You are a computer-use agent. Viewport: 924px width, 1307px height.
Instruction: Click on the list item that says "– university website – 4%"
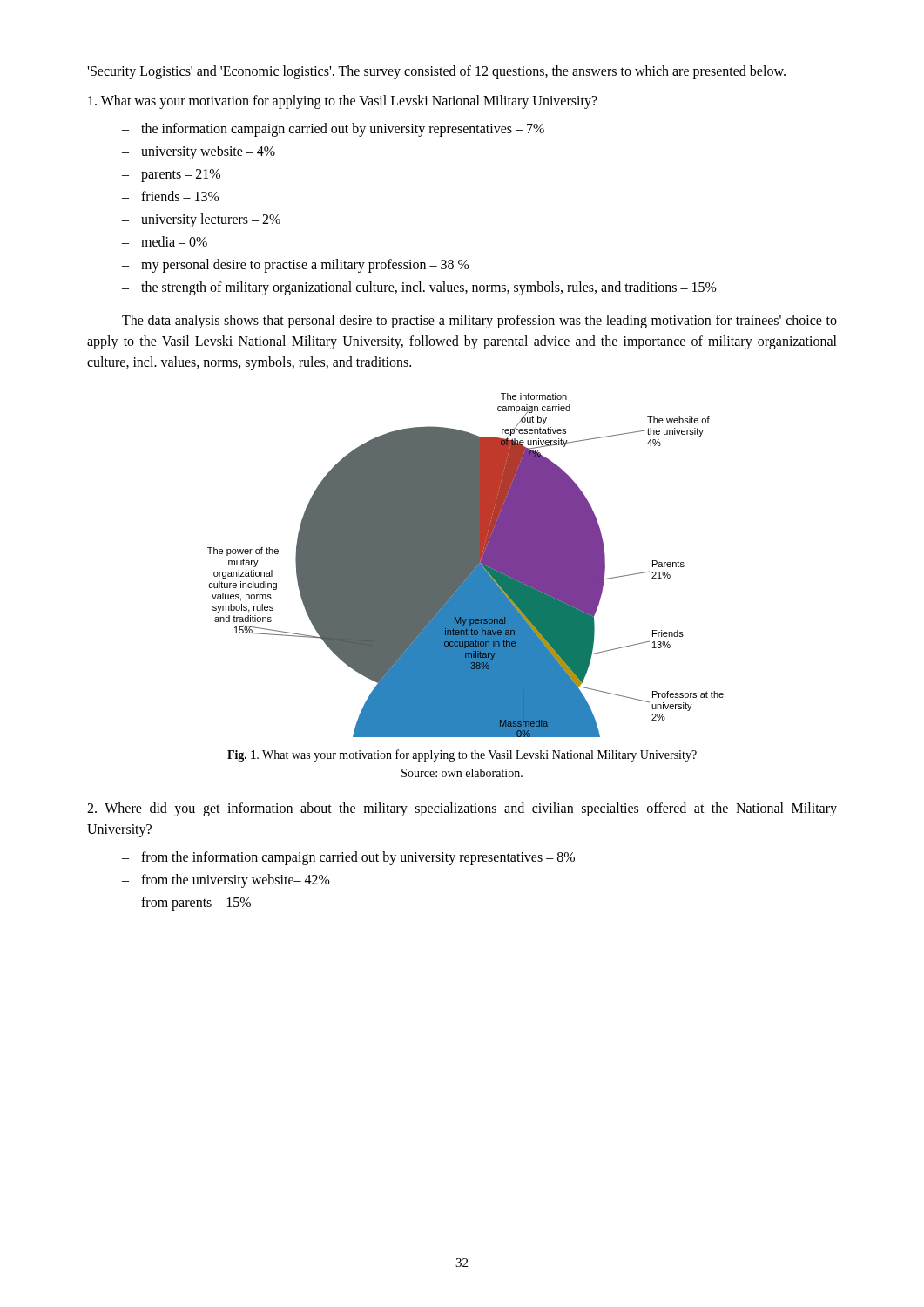[x=199, y=152]
